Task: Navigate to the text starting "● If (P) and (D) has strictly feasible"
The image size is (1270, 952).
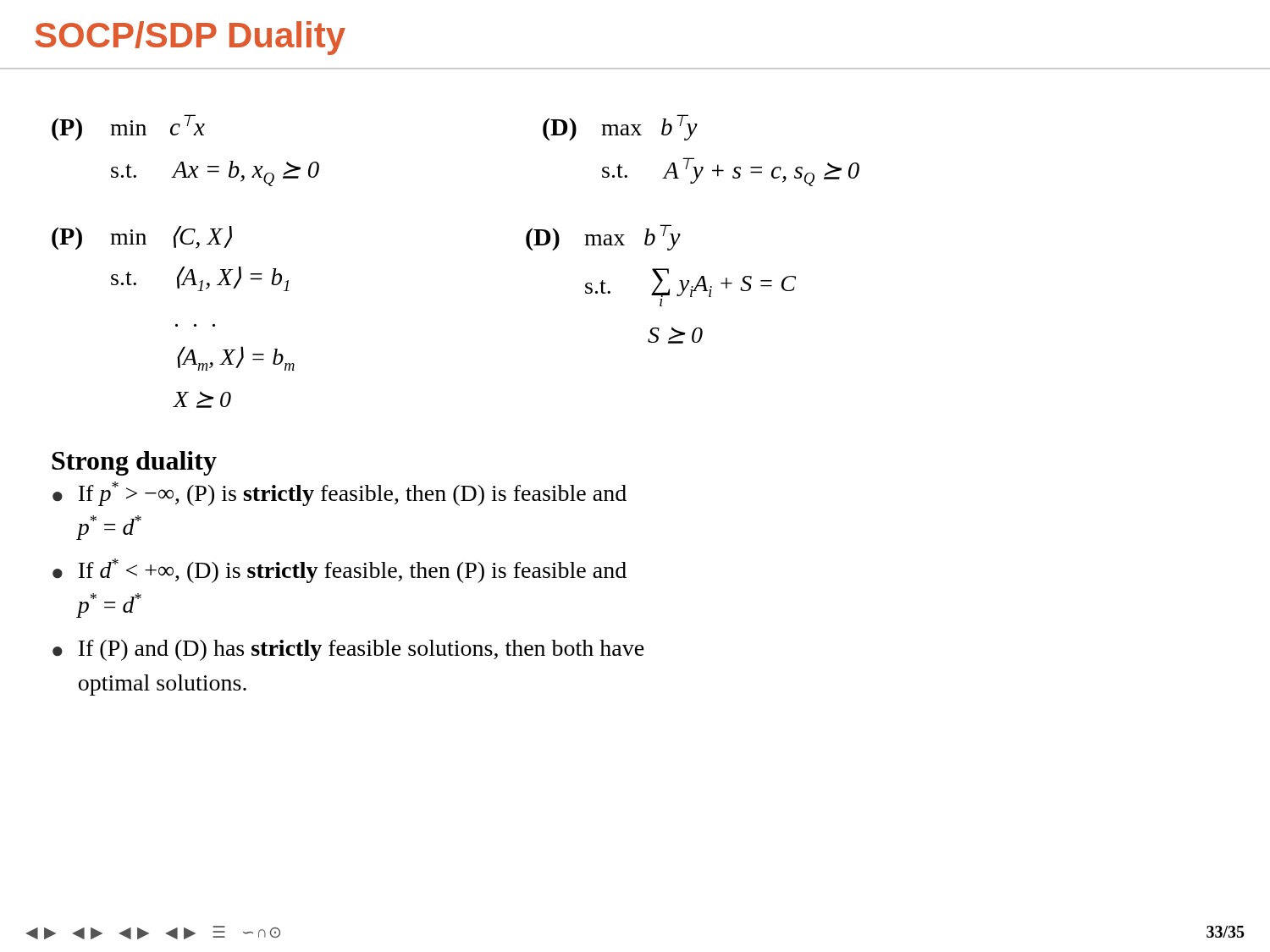Action: [635, 666]
